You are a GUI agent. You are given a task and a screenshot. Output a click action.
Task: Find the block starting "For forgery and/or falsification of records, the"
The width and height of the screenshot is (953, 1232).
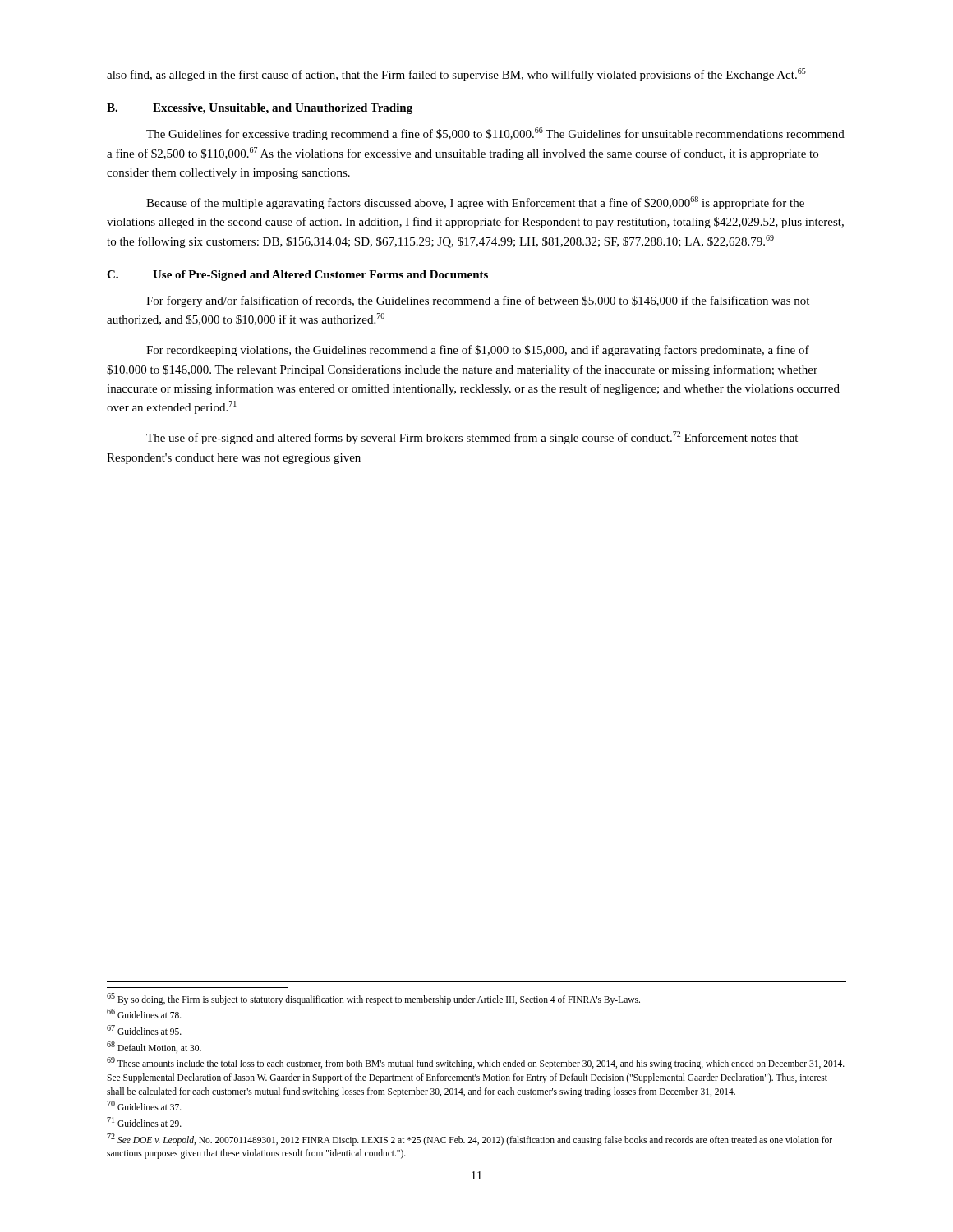point(476,310)
